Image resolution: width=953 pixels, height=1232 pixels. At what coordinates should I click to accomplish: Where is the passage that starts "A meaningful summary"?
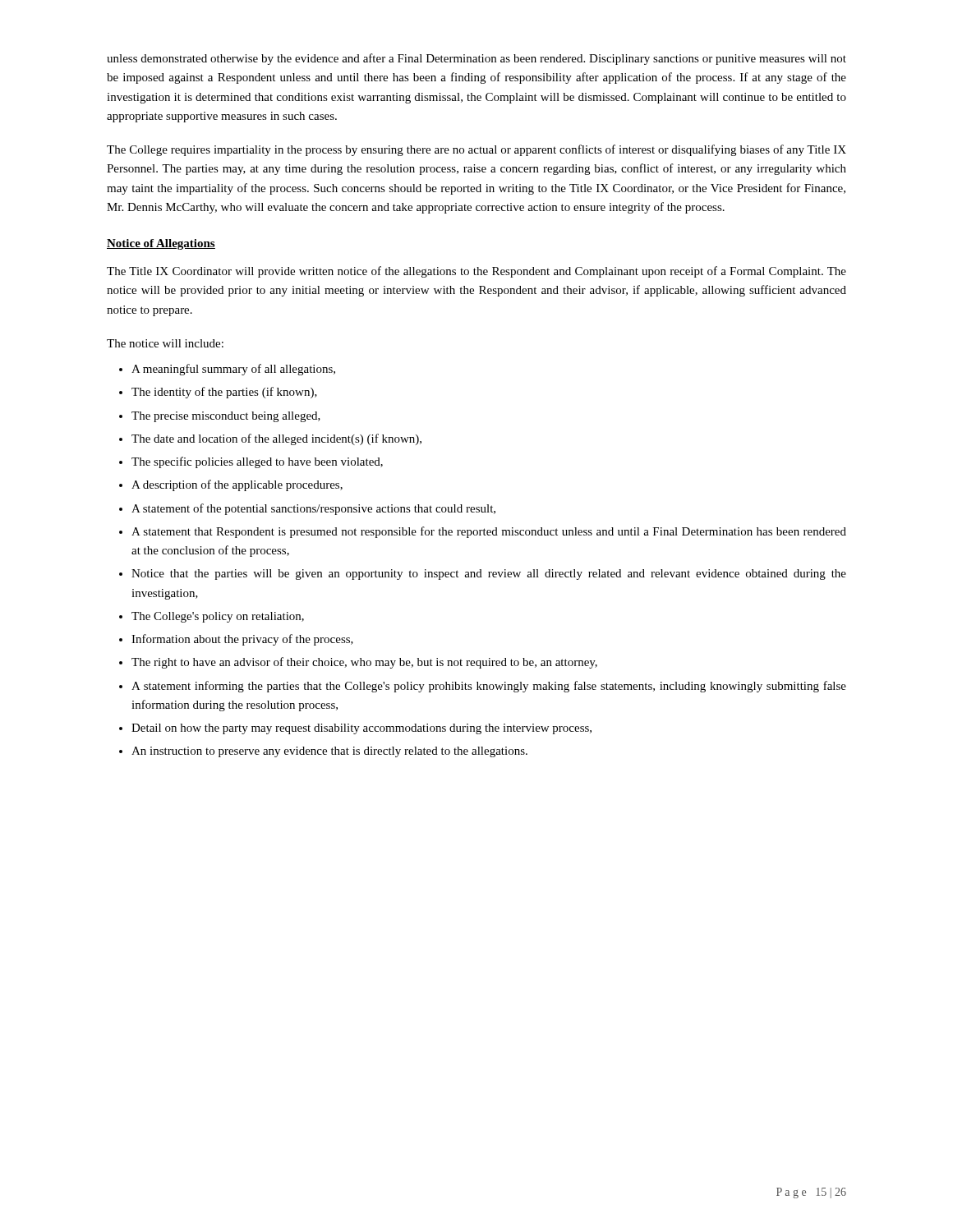click(234, 369)
